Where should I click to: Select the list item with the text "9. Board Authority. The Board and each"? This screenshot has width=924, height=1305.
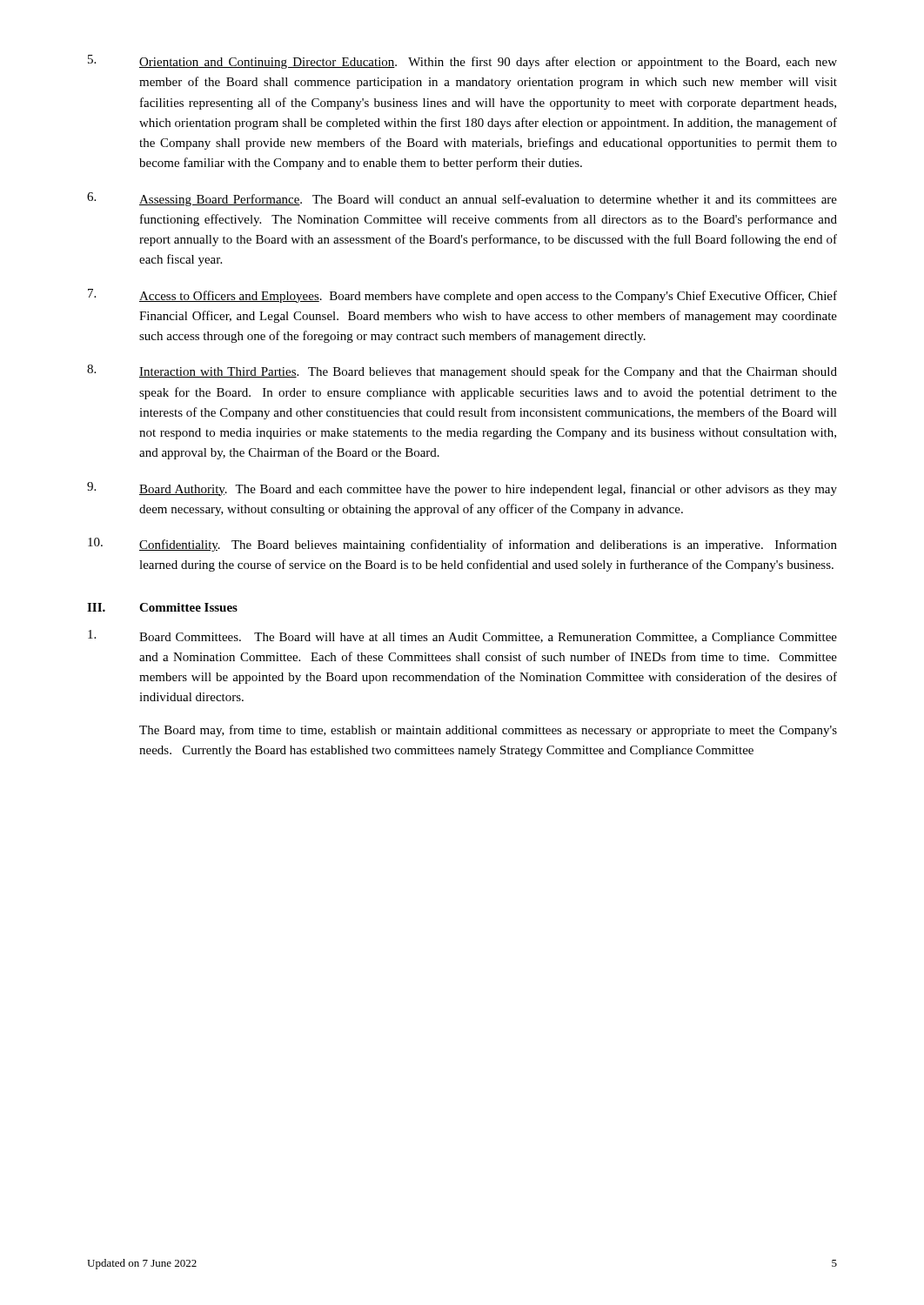click(462, 499)
